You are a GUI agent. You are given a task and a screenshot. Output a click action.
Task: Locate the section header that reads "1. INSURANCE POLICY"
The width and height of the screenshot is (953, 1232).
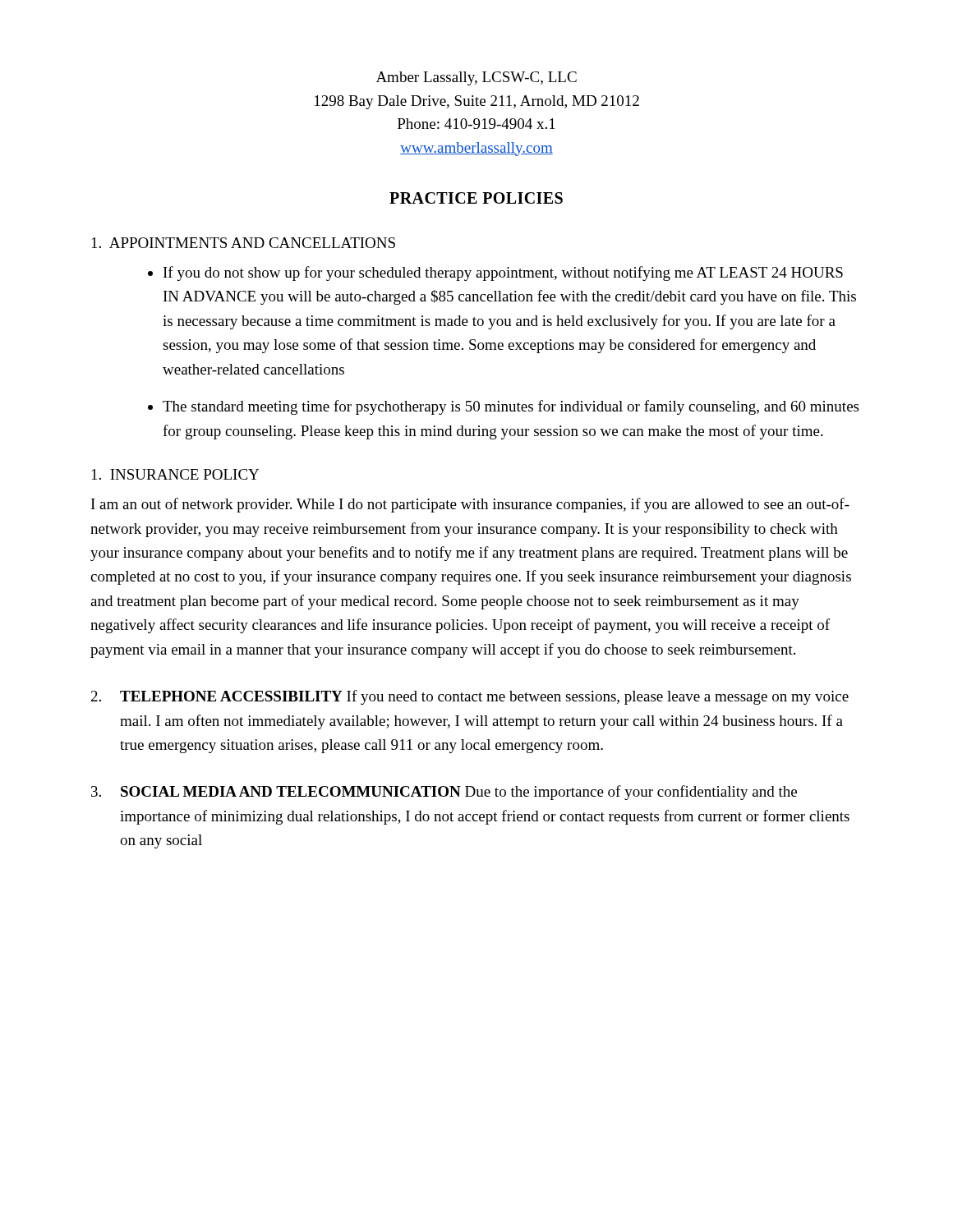pyautogui.click(x=175, y=474)
